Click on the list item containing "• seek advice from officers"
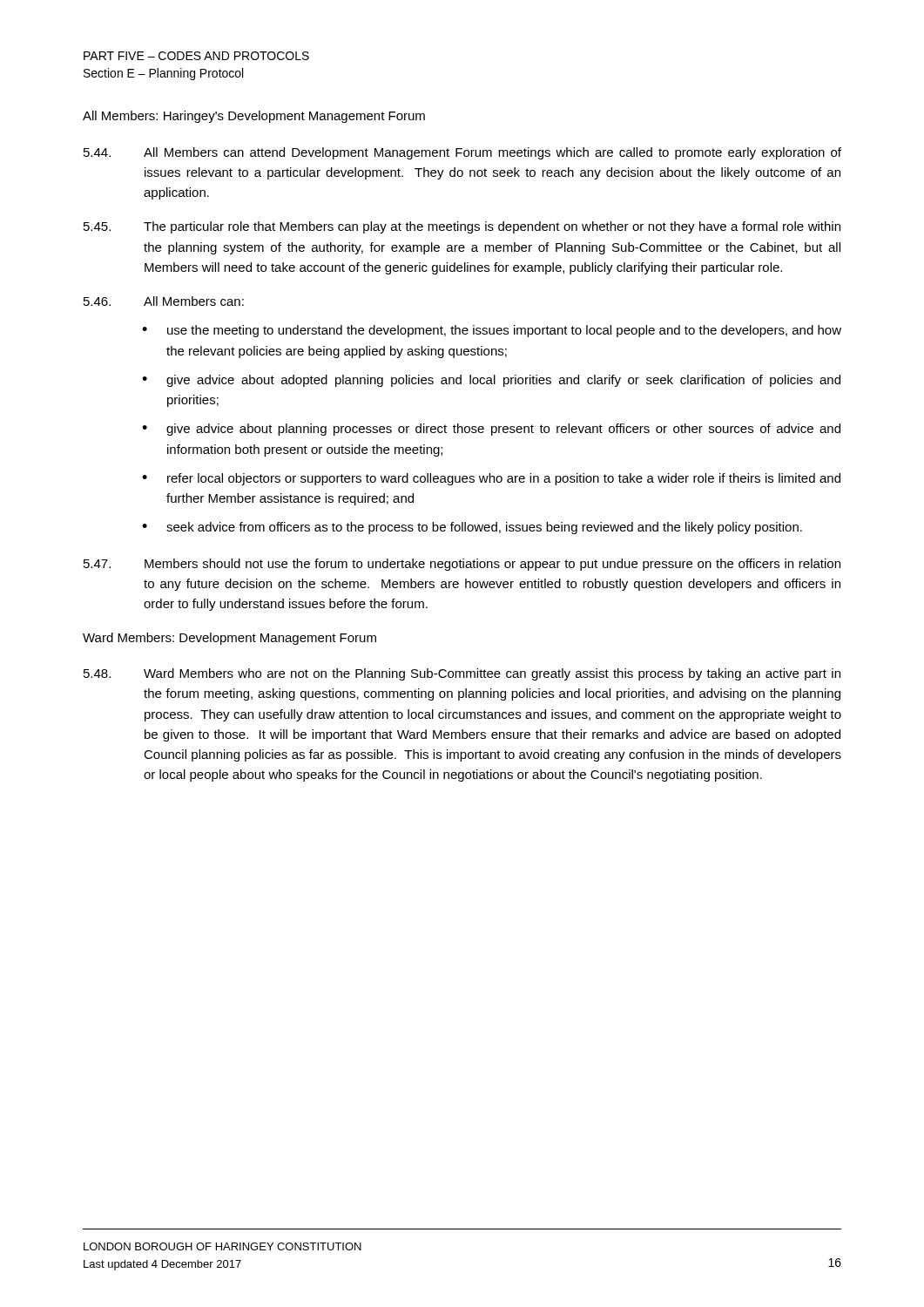This screenshot has height=1307, width=924. (x=492, y=527)
